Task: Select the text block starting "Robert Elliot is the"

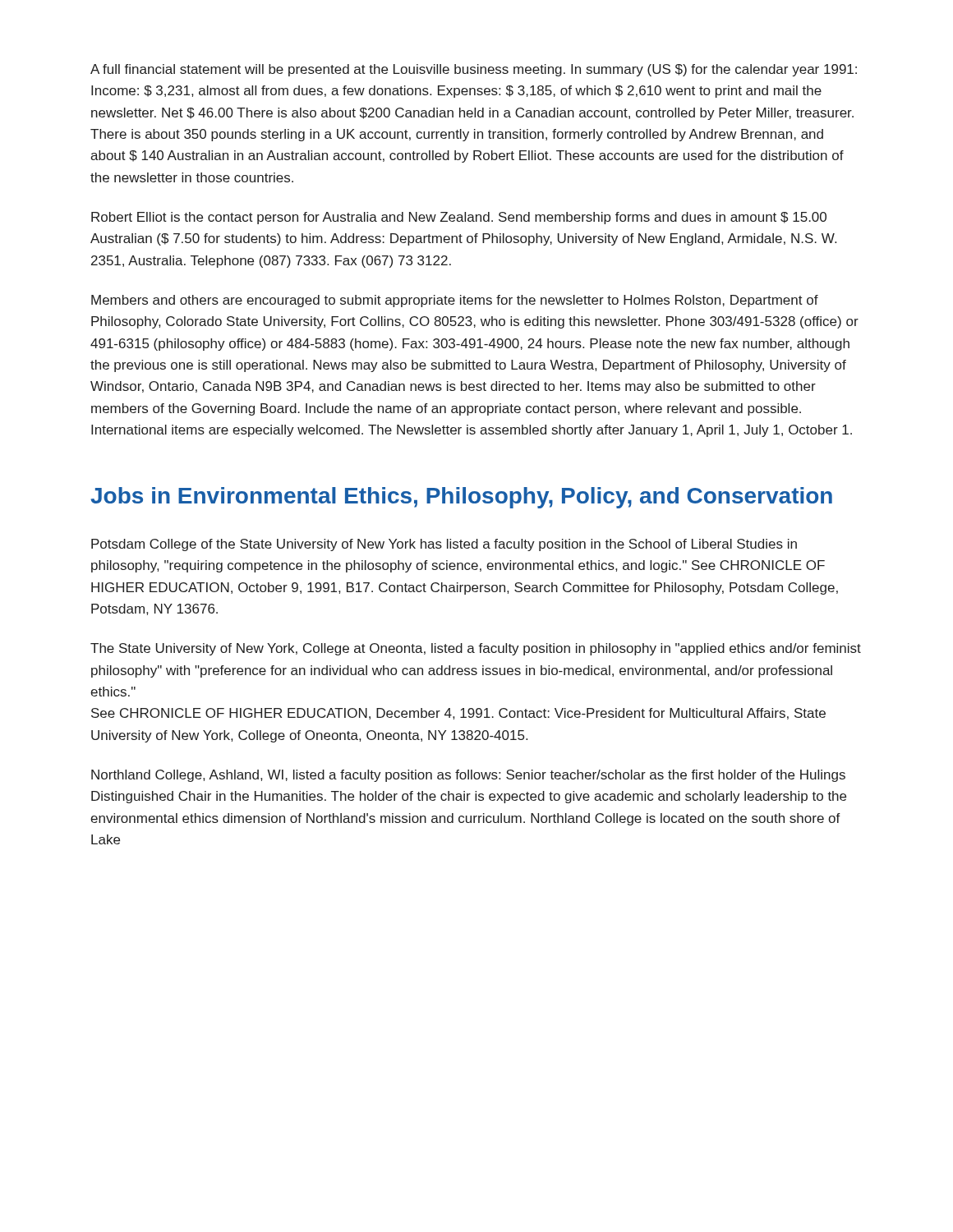Action: (x=464, y=239)
